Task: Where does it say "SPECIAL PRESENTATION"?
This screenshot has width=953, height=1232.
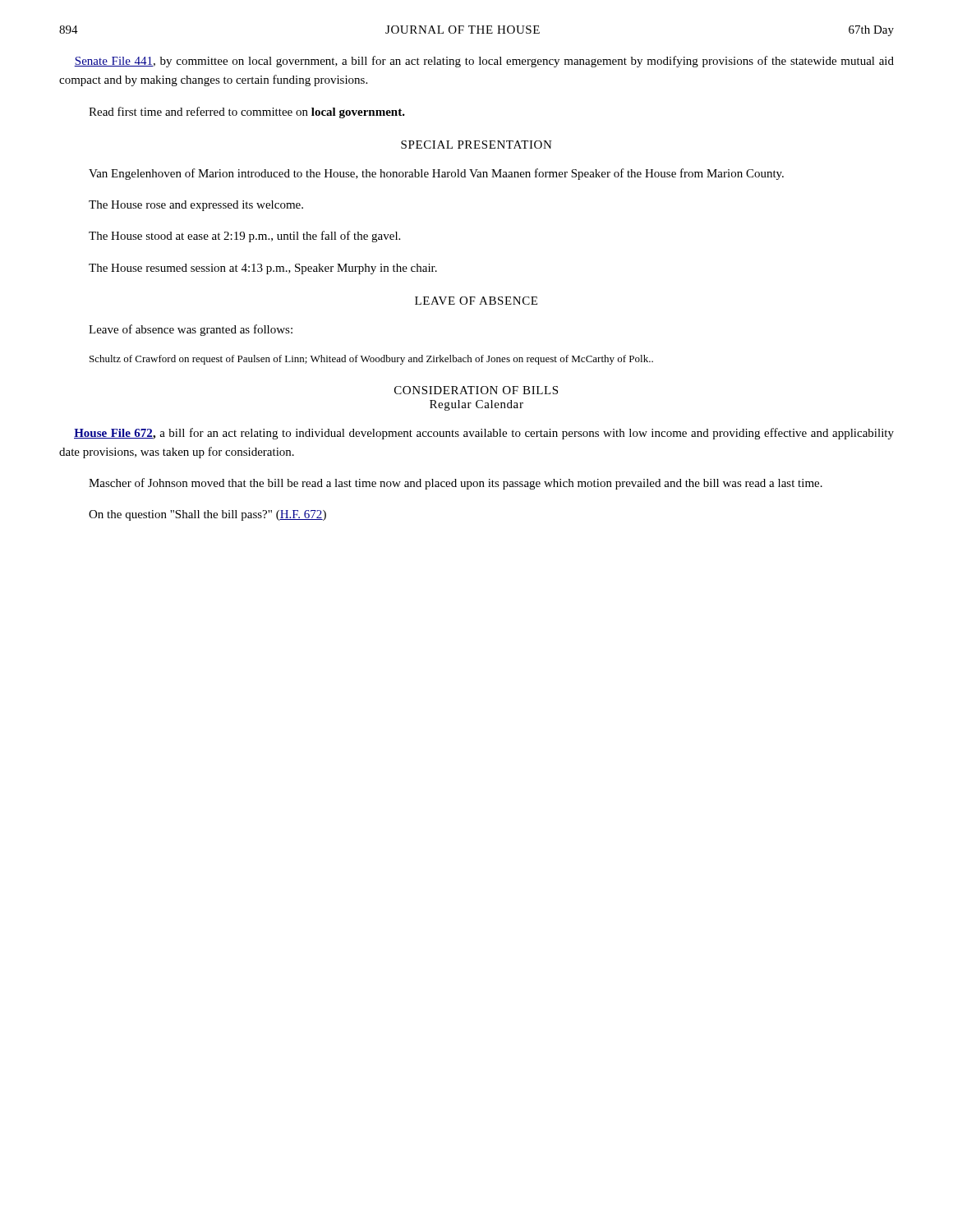Action: [476, 145]
